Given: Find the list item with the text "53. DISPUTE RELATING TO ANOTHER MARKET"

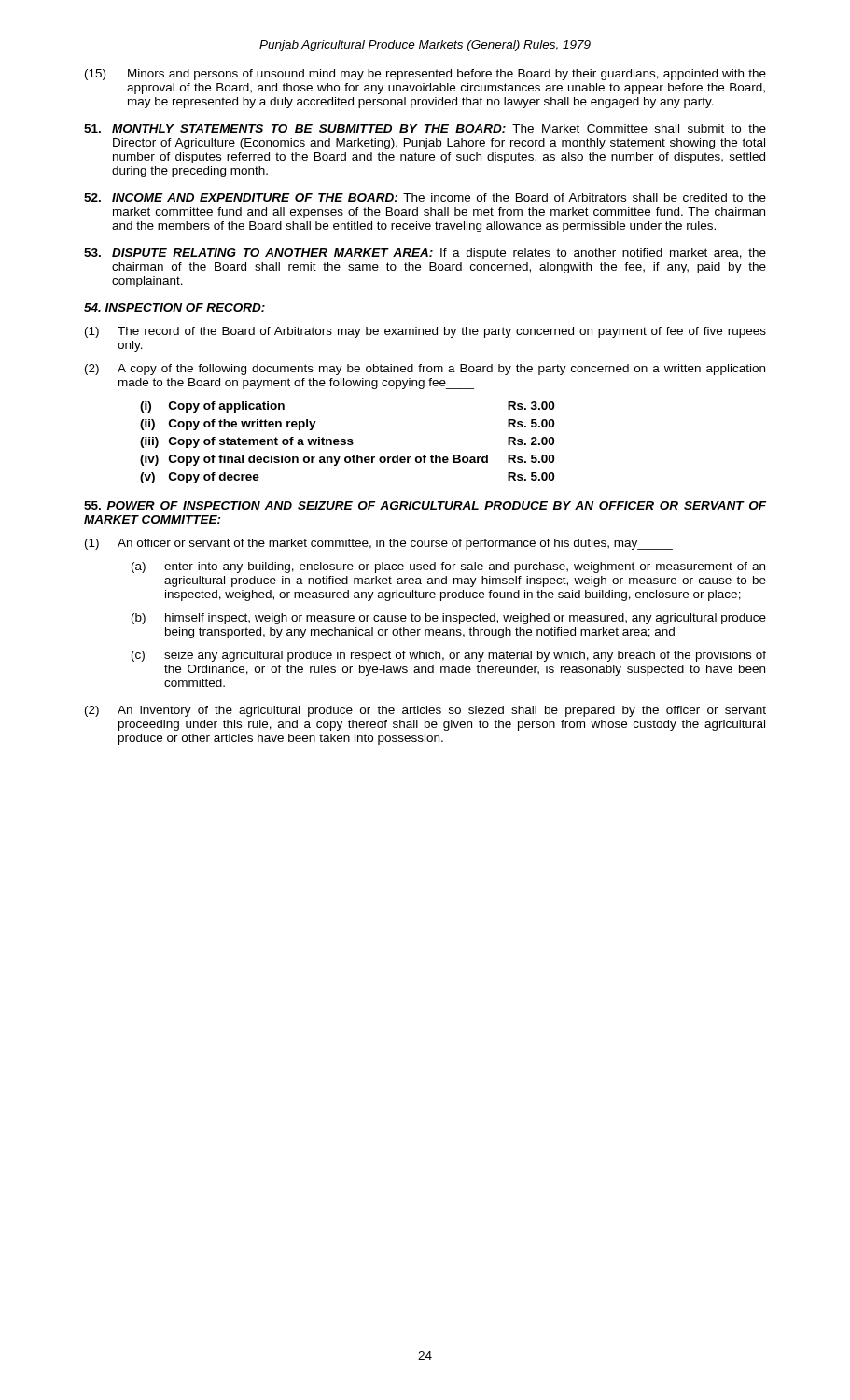Looking at the screenshot, I should pos(425,266).
